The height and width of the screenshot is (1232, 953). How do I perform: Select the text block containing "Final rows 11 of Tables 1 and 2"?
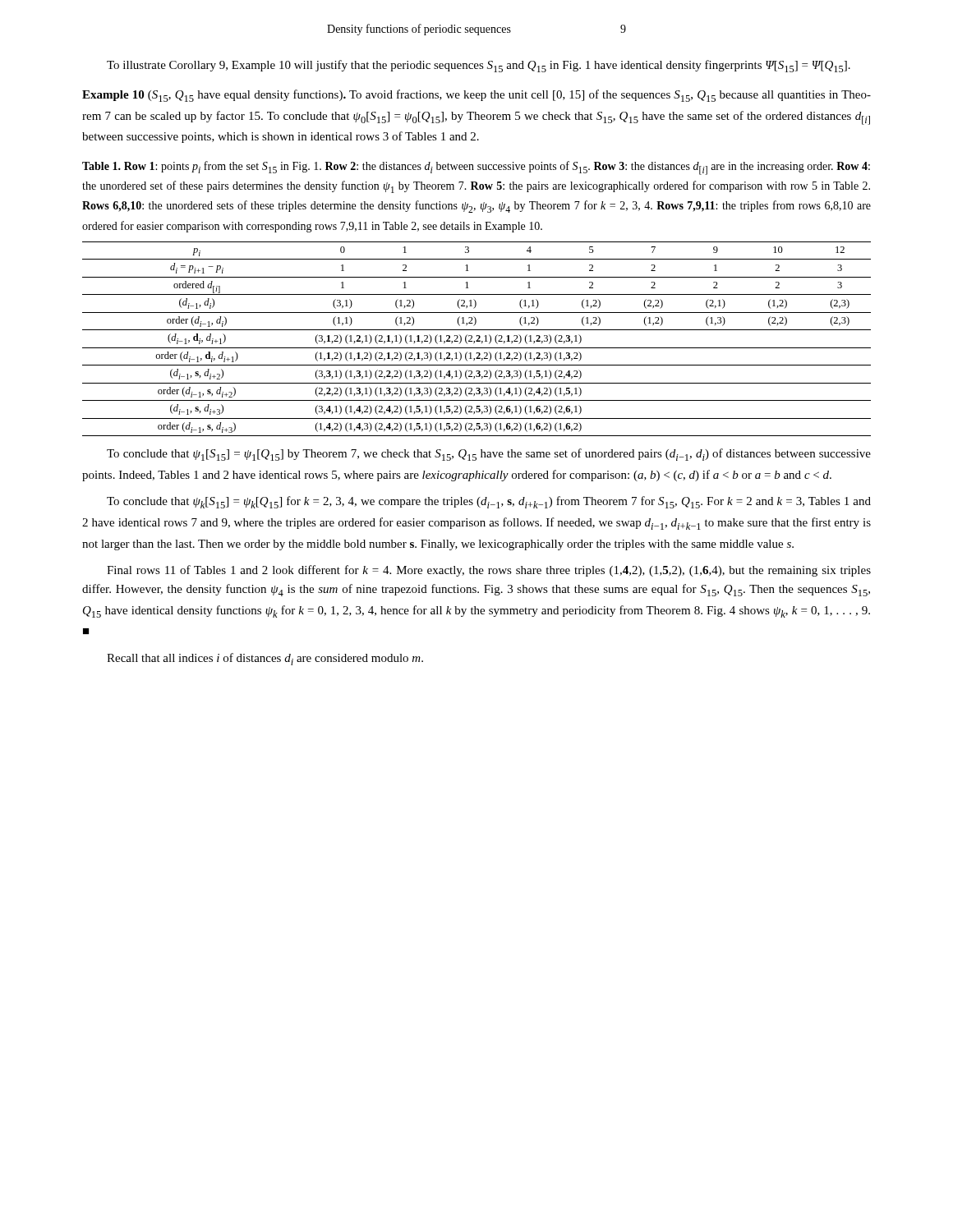[476, 601]
